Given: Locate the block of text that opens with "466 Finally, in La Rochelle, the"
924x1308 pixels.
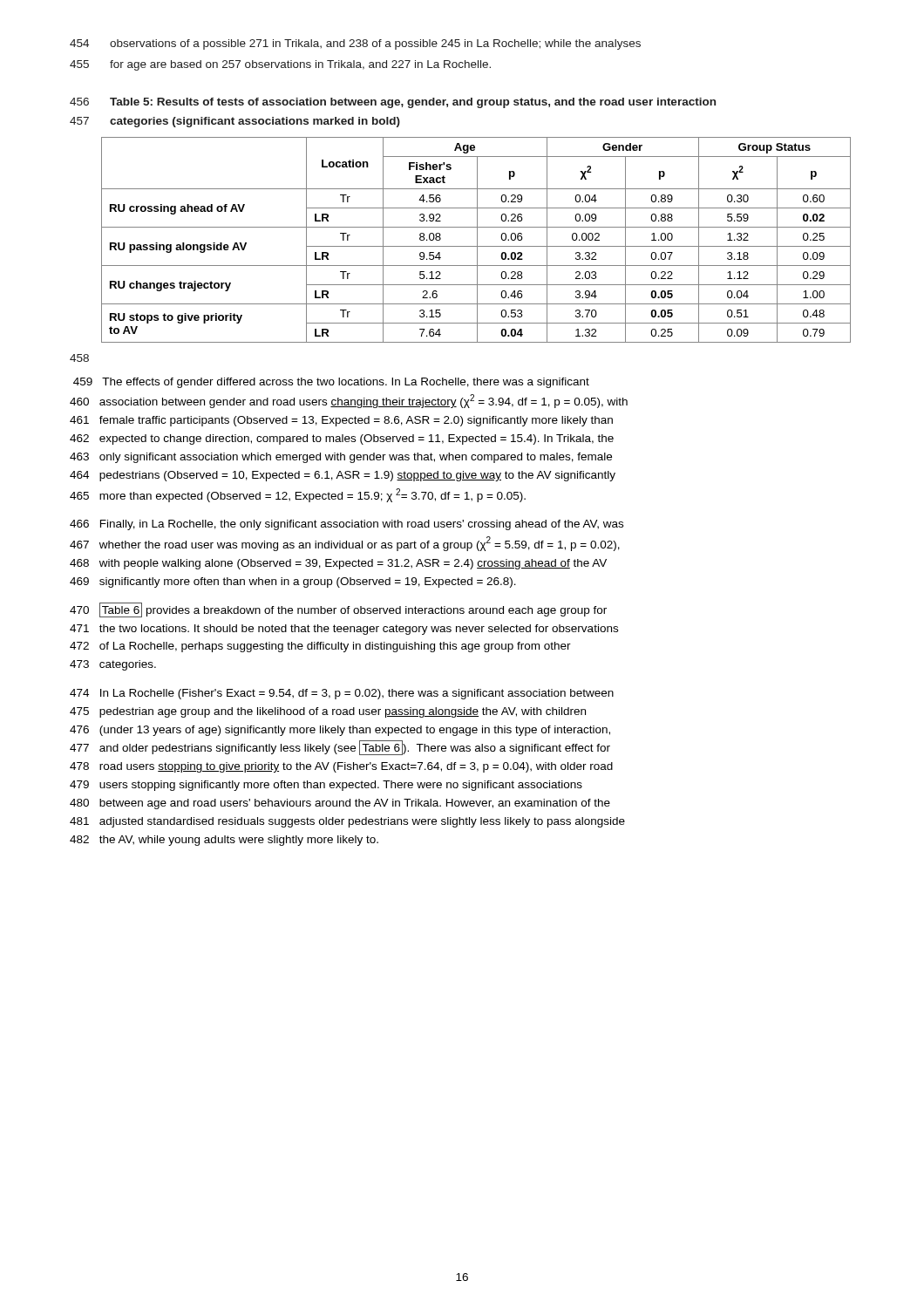Looking at the screenshot, I should coord(347,552).
